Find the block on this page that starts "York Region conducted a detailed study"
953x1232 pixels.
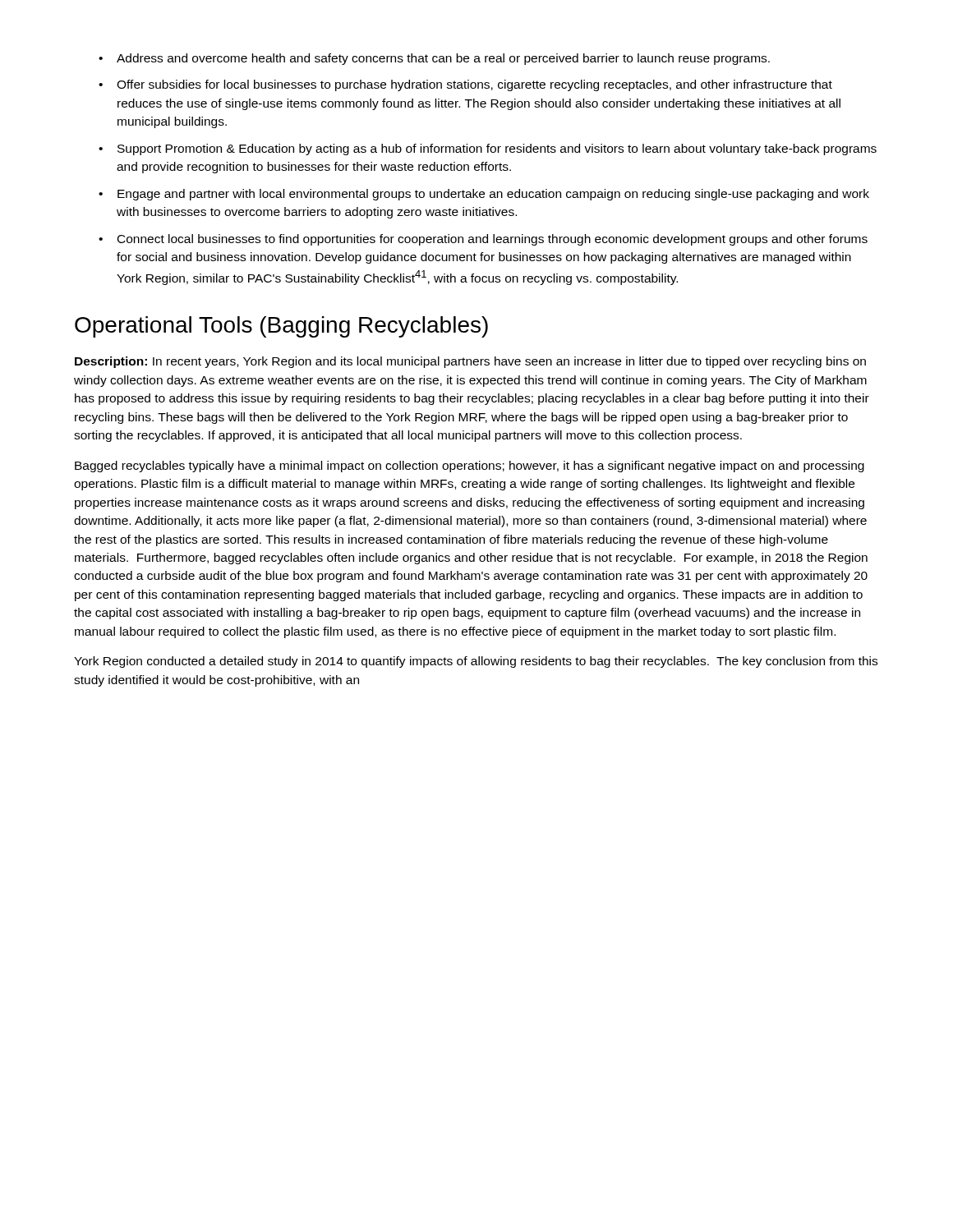click(476, 670)
